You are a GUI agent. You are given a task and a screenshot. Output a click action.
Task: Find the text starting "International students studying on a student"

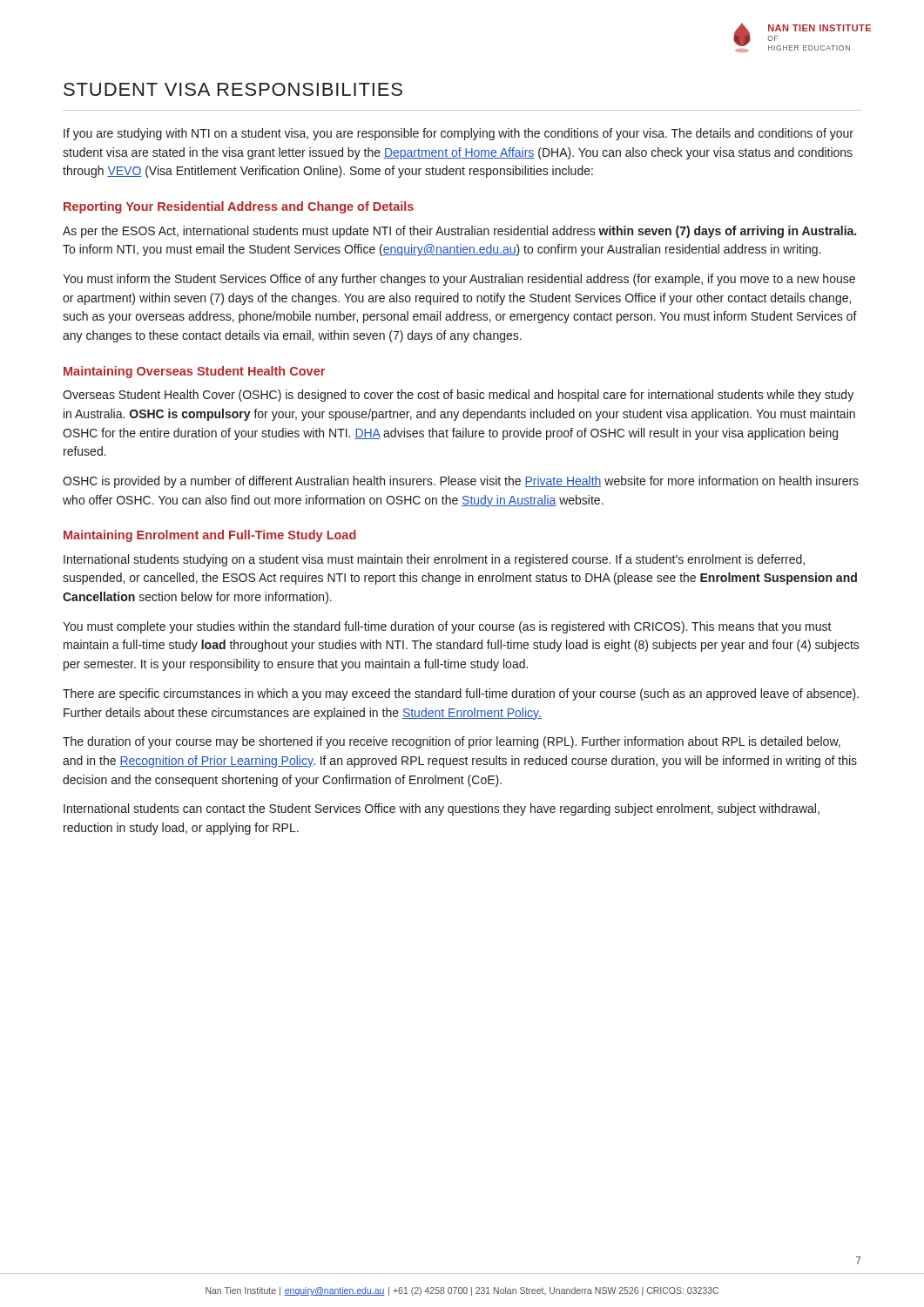click(462, 579)
